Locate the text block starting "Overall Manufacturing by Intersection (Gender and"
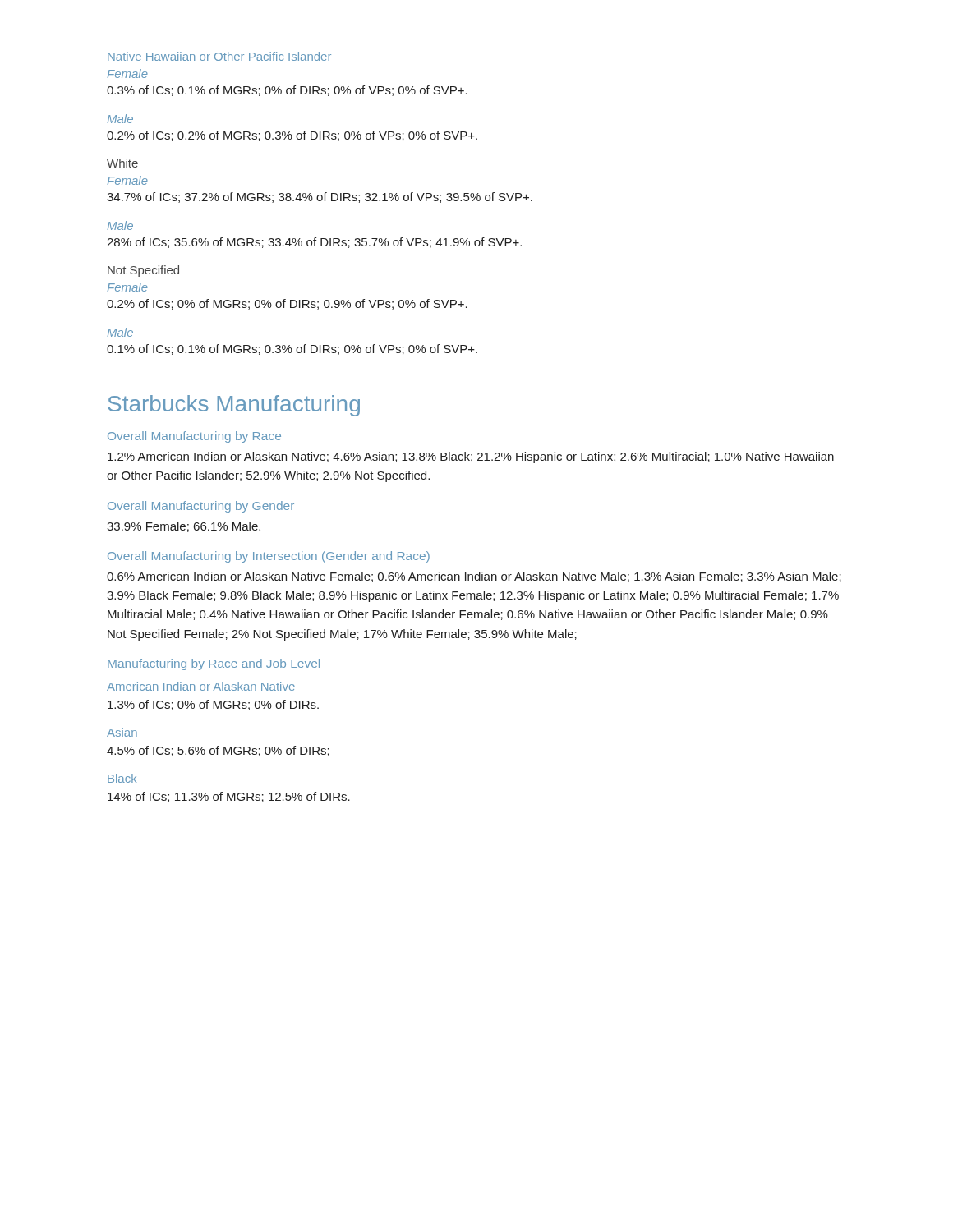Screen dimensions: 1232x953 click(x=269, y=555)
